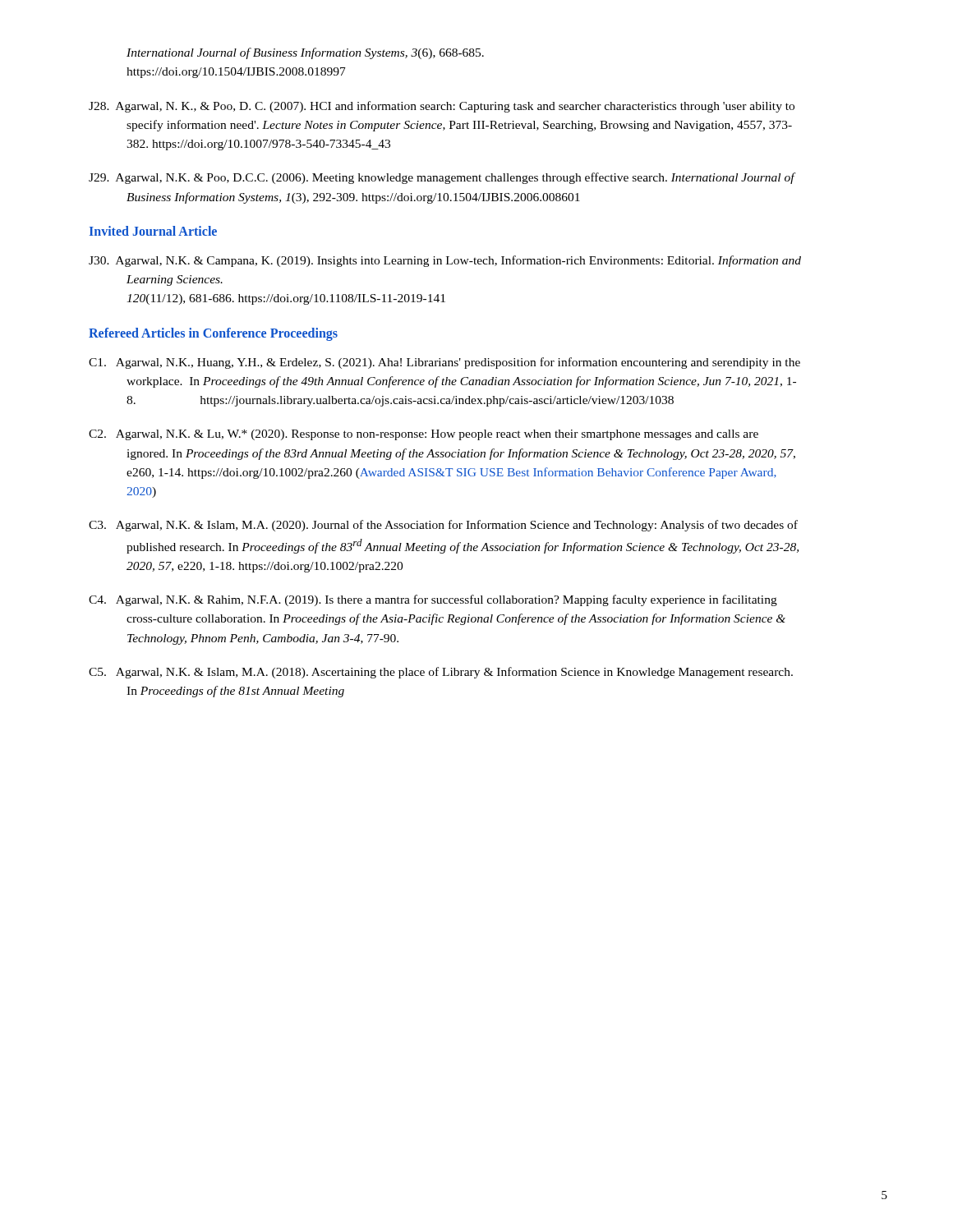Find the element starting "Invited Journal Article"
The image size is (953, 1232).
(153, 231)
